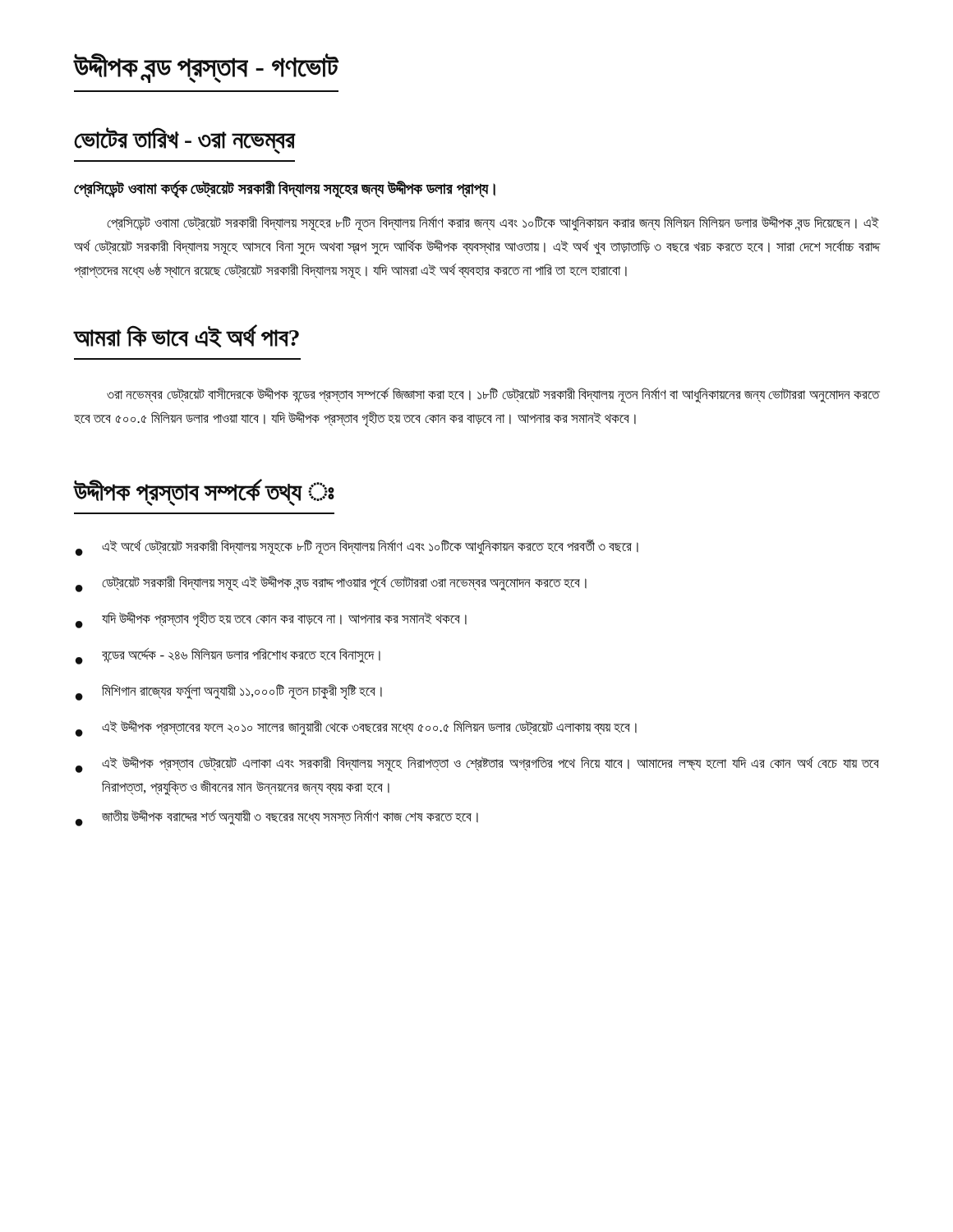This screenshot has width=953, height=1232.
Task: Point to the text block starting "● জাতীয় উদ্দীপক বরাদ্দের শর্ত অনুযায়ী ৩ বছরের"
Action: pyautogui.click(x=476, y=821)
